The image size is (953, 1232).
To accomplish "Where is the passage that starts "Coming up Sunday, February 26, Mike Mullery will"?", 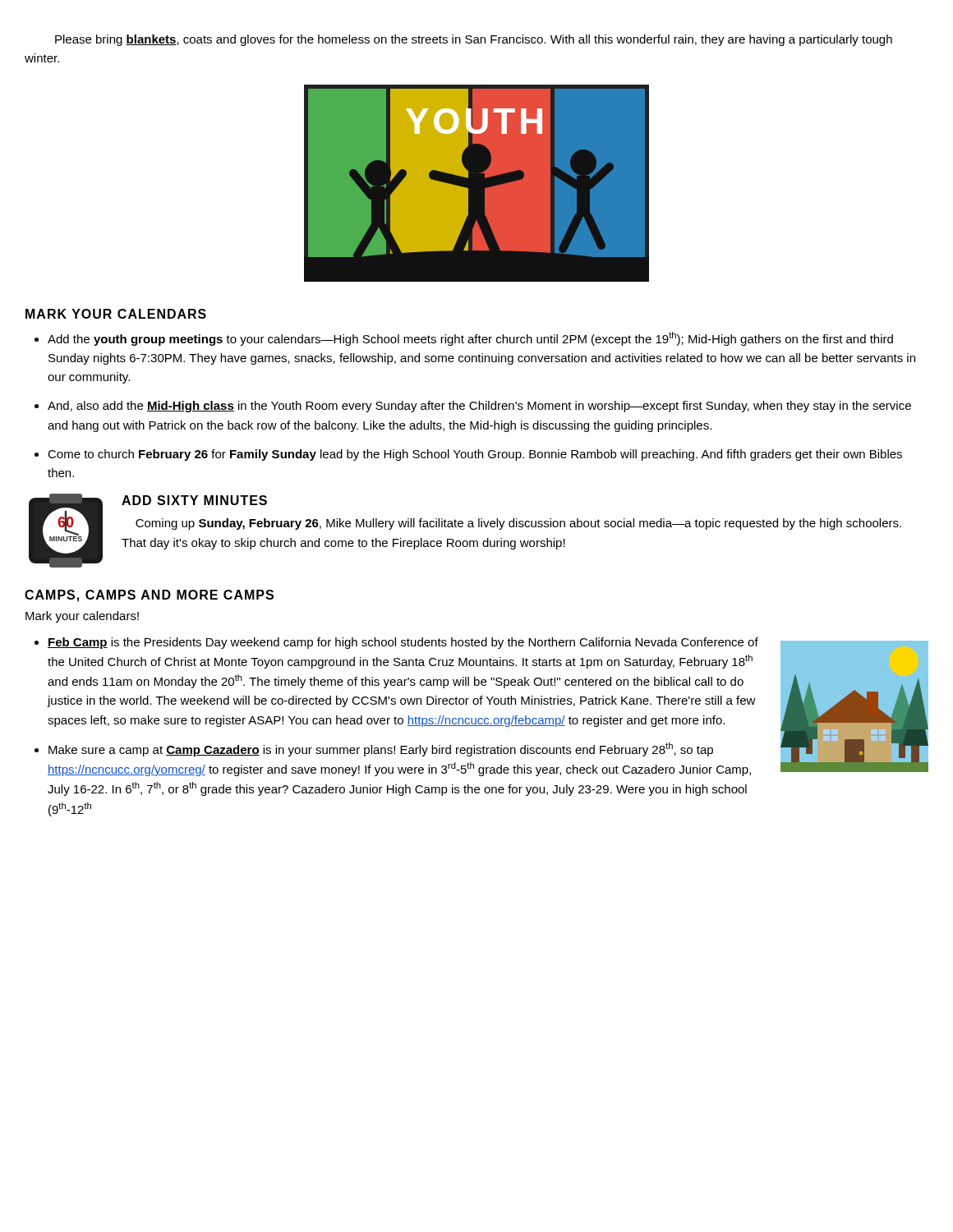I will (512, 533).
